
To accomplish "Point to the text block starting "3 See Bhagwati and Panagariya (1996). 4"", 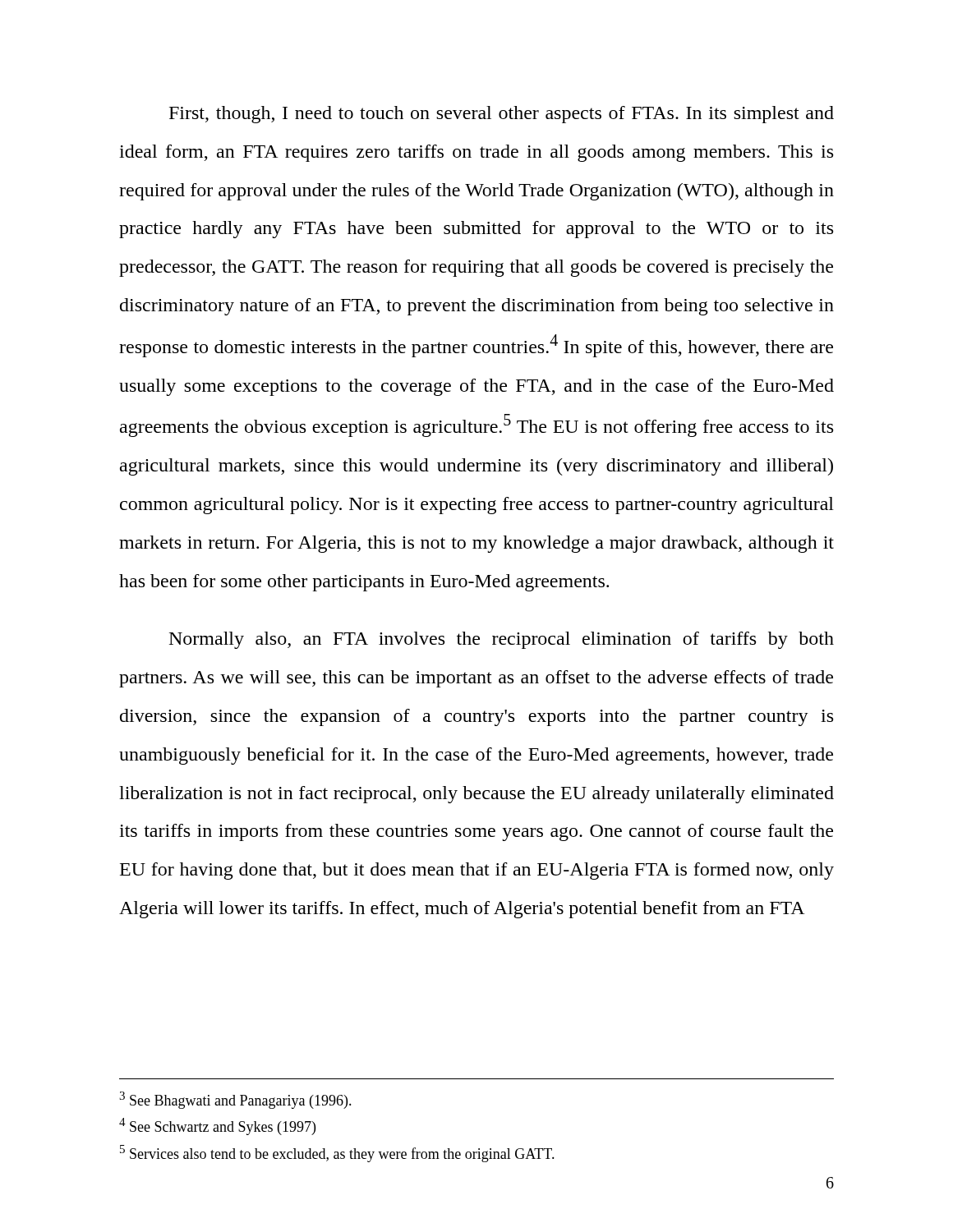I will tap(235, 1100).
